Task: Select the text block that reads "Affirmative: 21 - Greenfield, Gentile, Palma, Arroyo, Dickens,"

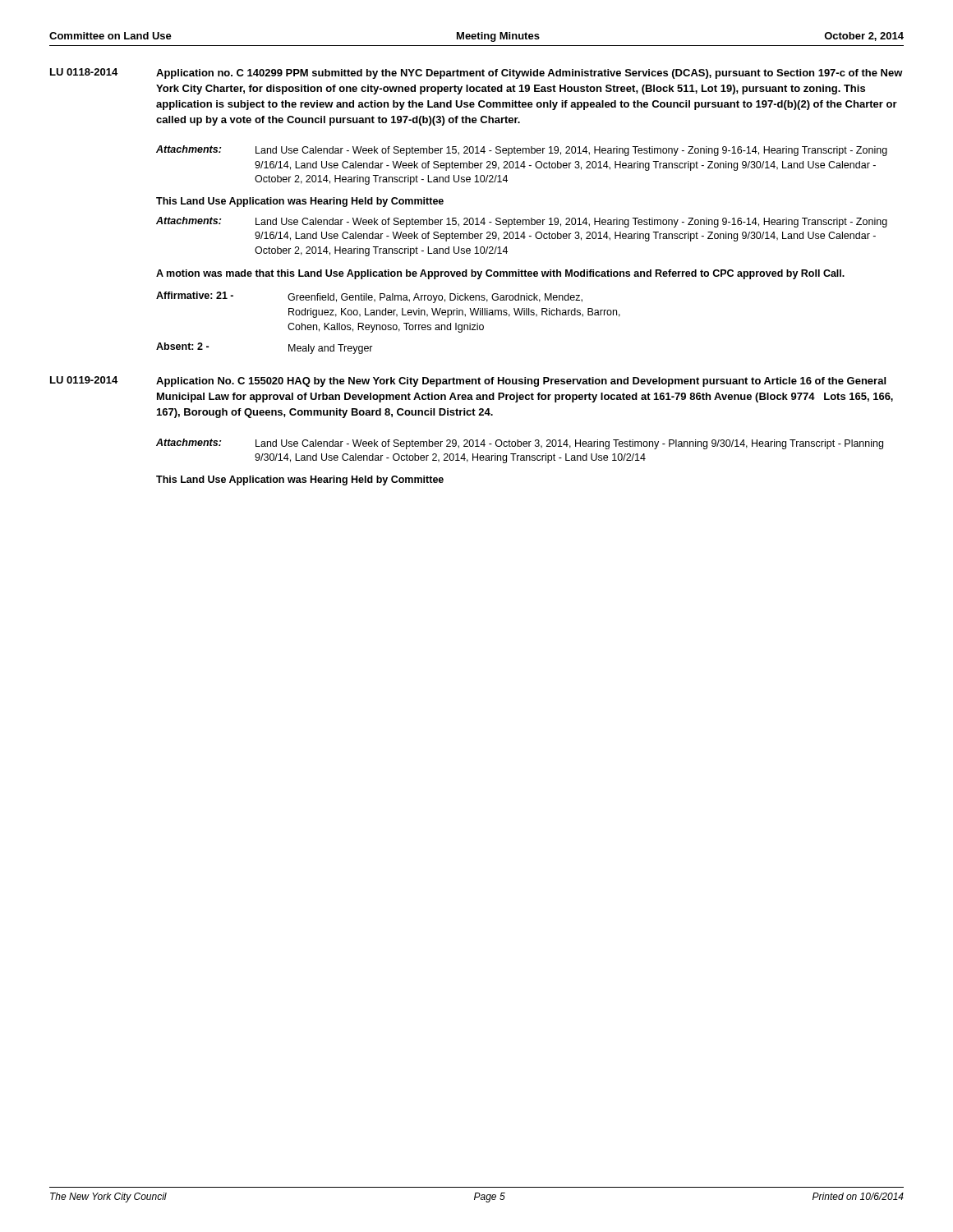Action: (x=388, y=312)
